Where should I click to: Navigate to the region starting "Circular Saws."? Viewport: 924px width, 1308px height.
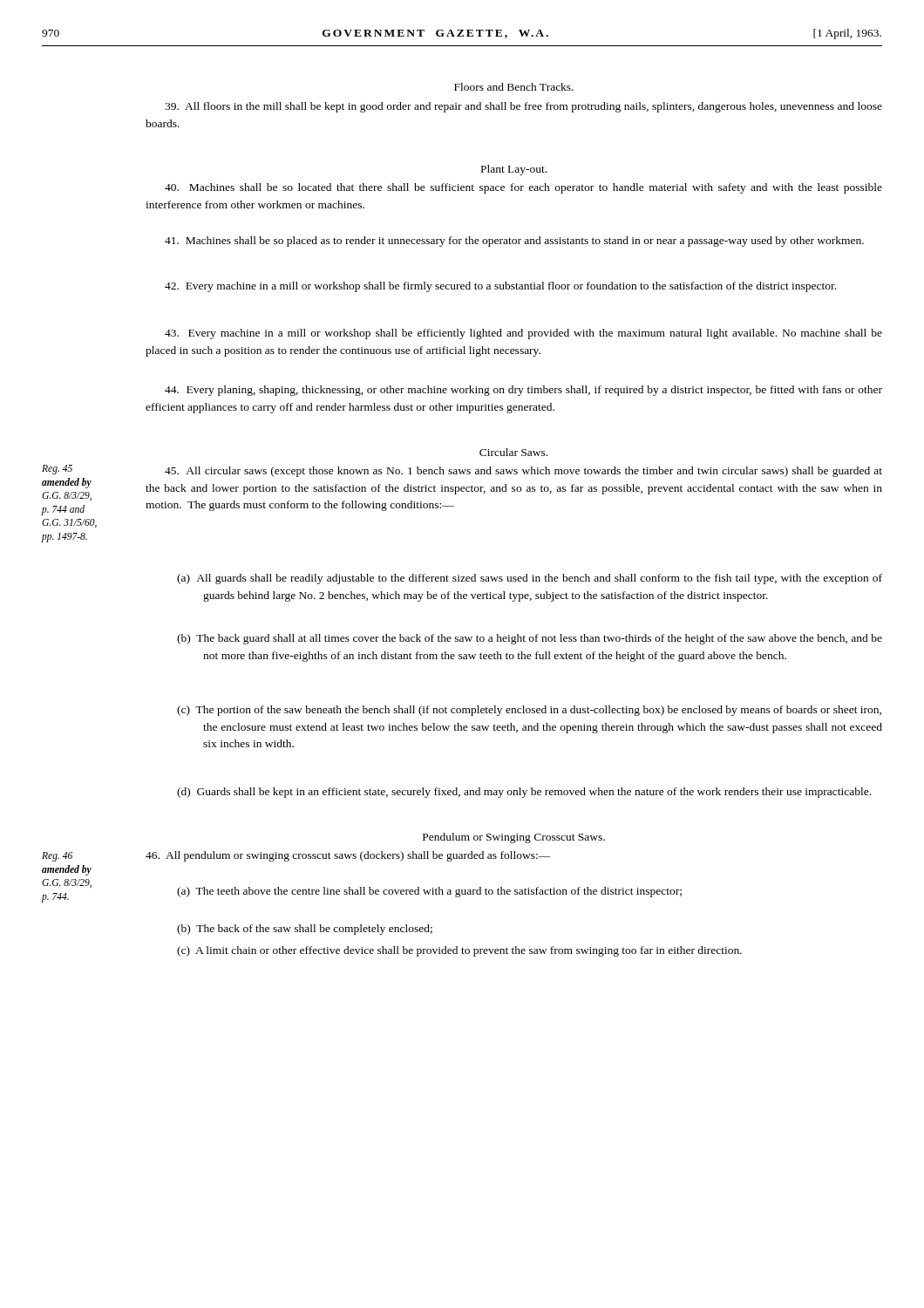point(514,452)
